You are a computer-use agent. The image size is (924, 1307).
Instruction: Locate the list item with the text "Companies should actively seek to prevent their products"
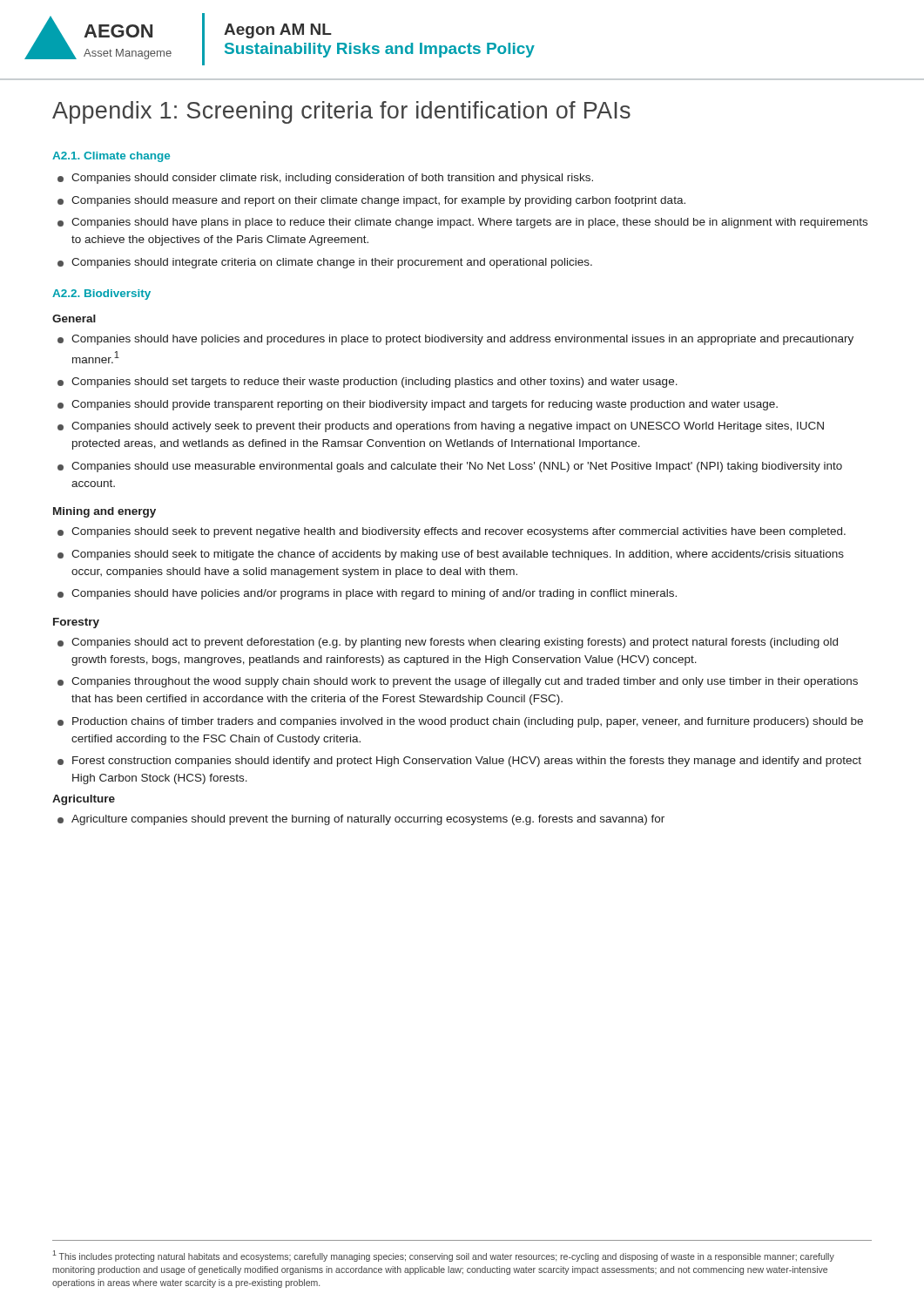click(x=462, y=435)
